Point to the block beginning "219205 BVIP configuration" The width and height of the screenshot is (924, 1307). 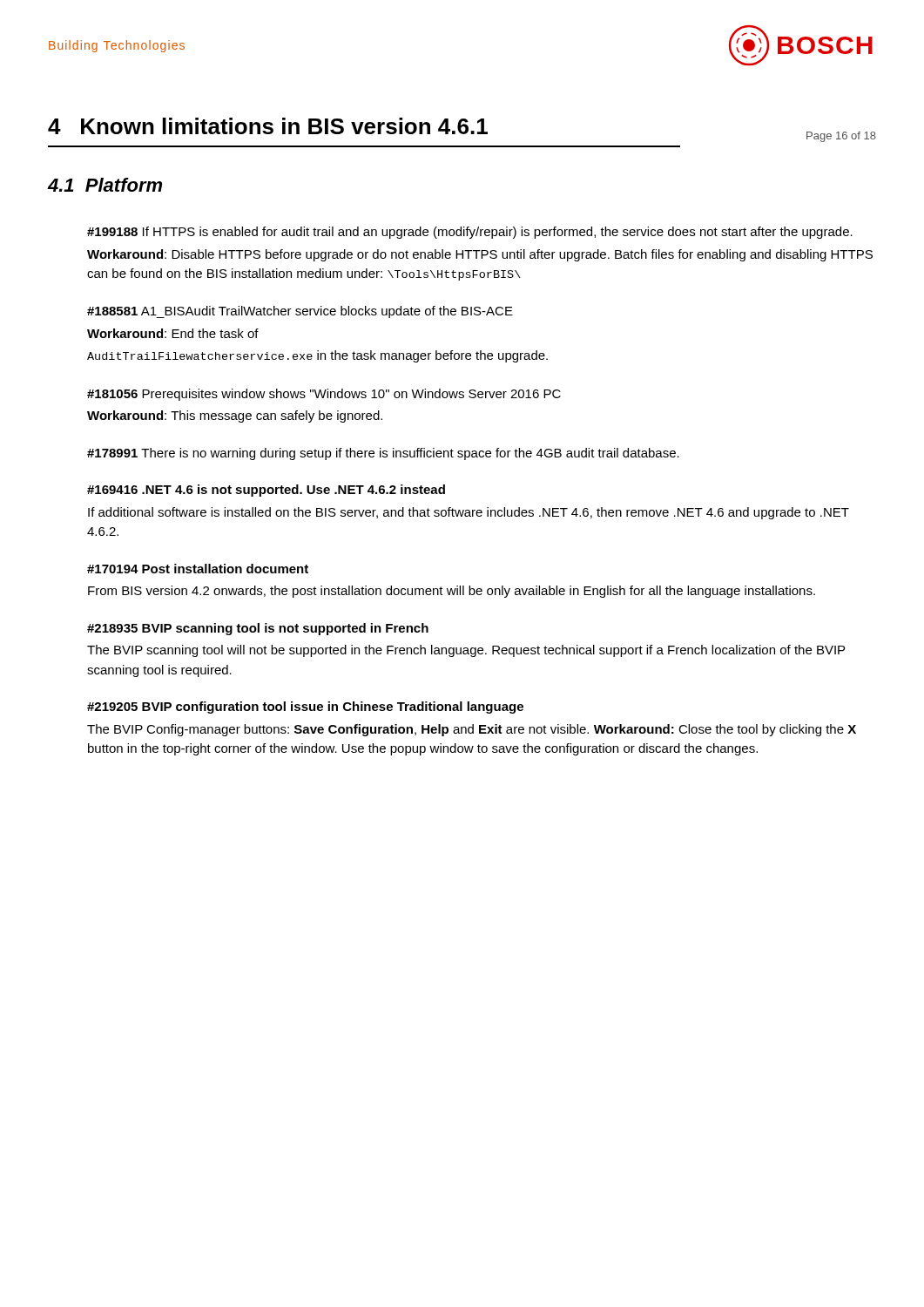point(482,728)
